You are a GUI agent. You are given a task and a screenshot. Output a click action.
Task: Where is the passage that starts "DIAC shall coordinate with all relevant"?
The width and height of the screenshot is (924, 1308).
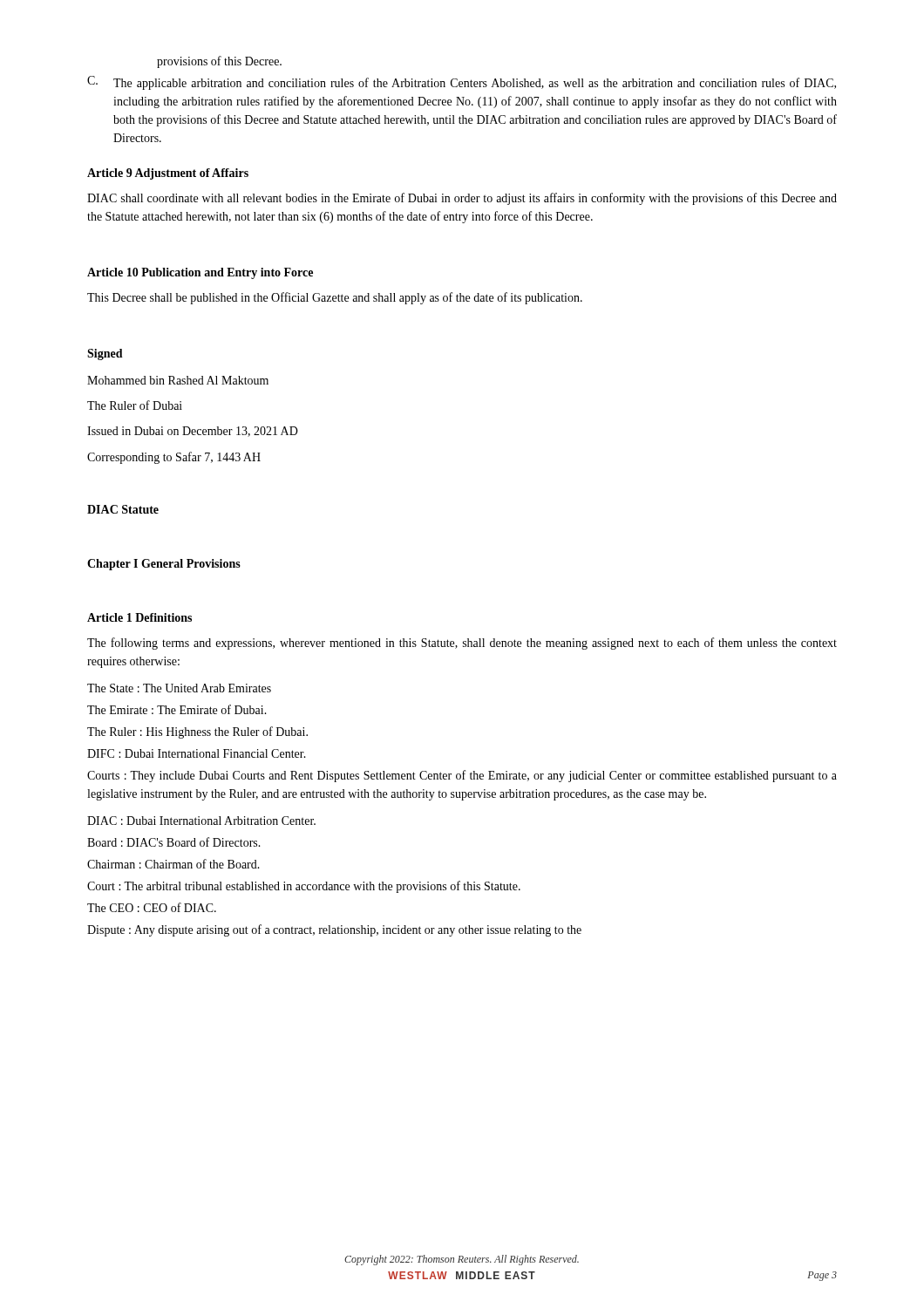(462, 208)
